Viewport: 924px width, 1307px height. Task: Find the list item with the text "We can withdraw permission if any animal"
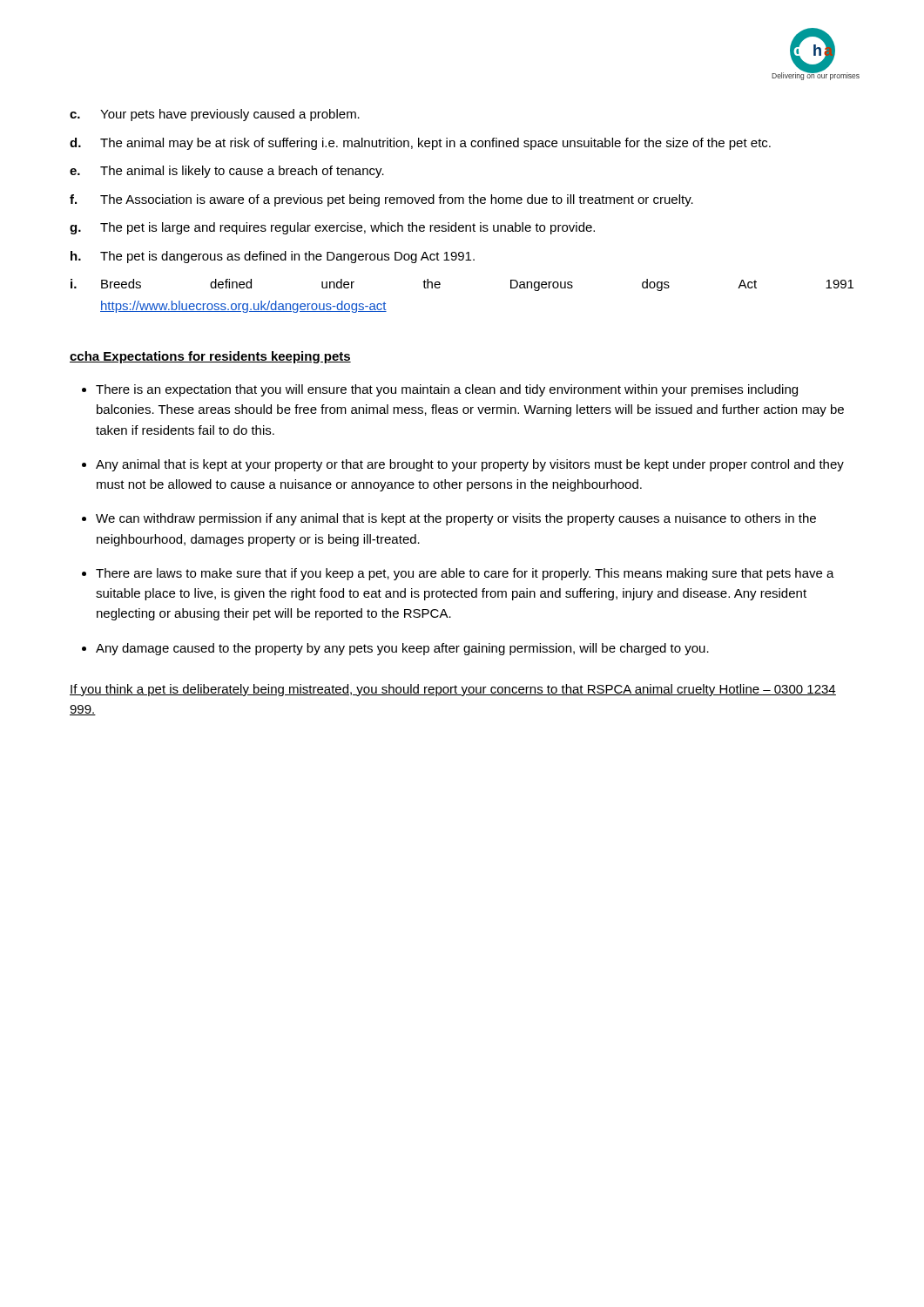pyautogui.click(x=456, y=528)
